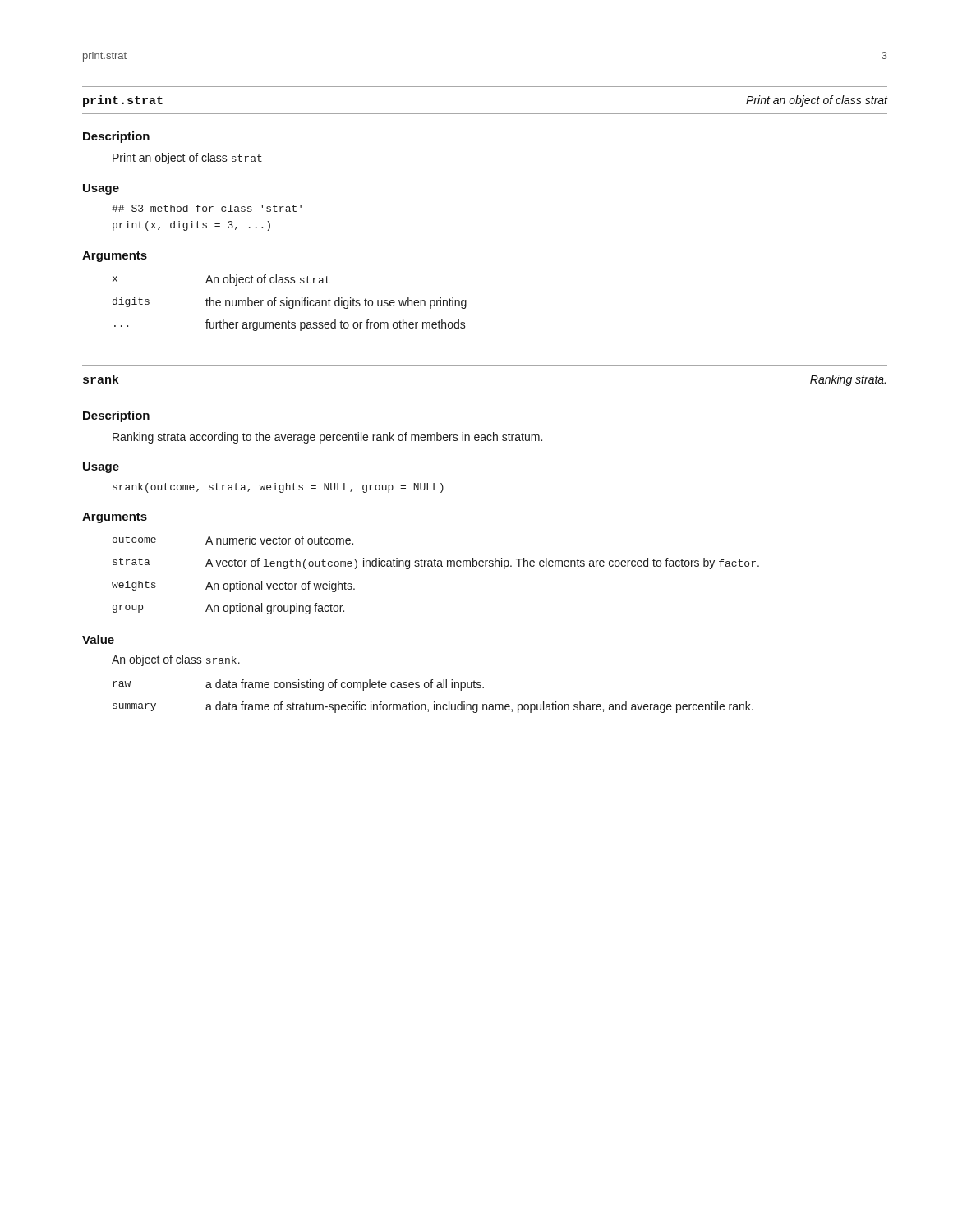Locate the text "srank Ranking strata."
The width and height of the screenshot is (953, 1232).
[101, 380]
